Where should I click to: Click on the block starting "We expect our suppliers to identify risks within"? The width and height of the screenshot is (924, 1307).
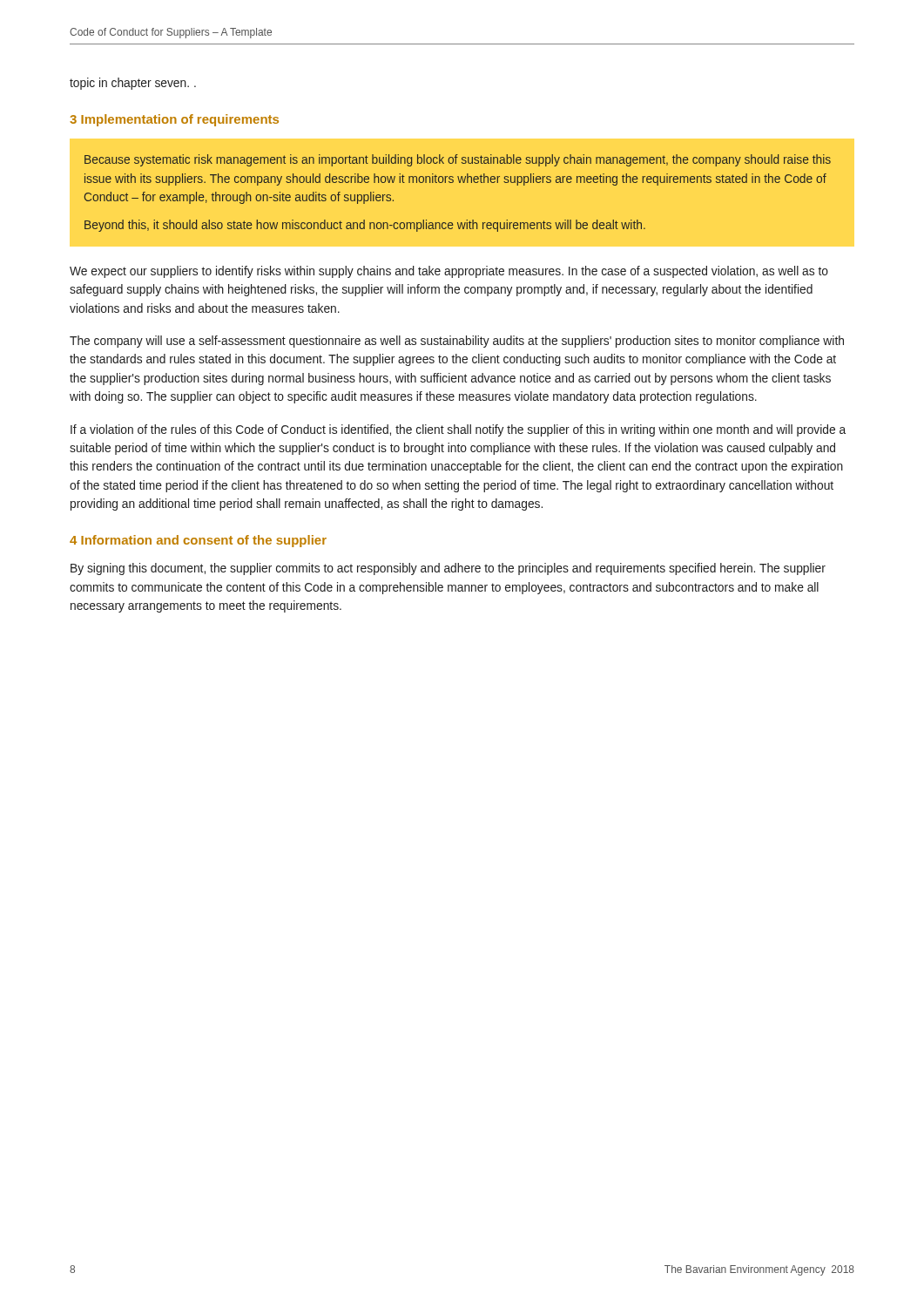coord(449,290)
